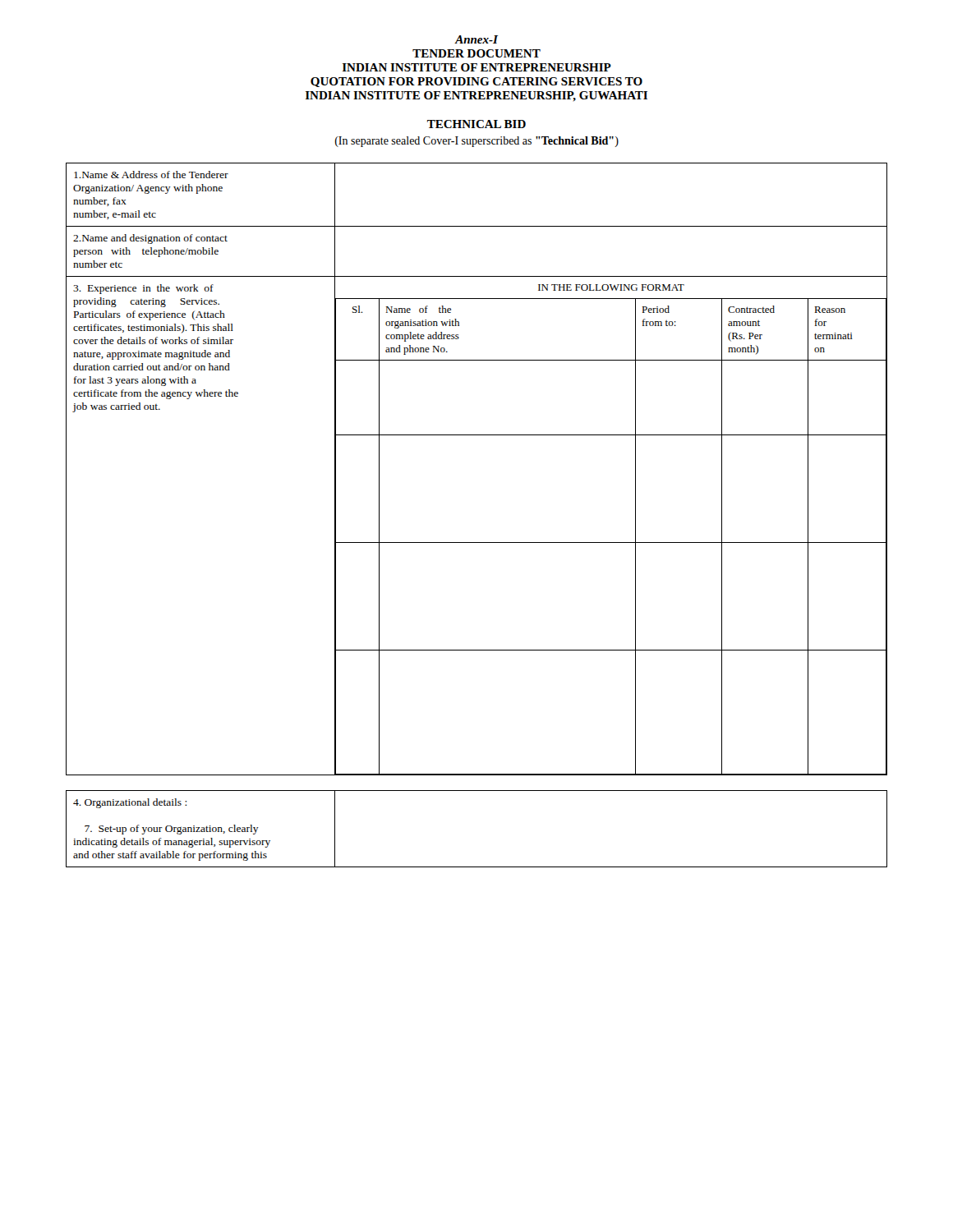
Task: Click the passage that begins "(In separate sealed Cover-I superscribed as "Technical"
Action: [476, 141]
